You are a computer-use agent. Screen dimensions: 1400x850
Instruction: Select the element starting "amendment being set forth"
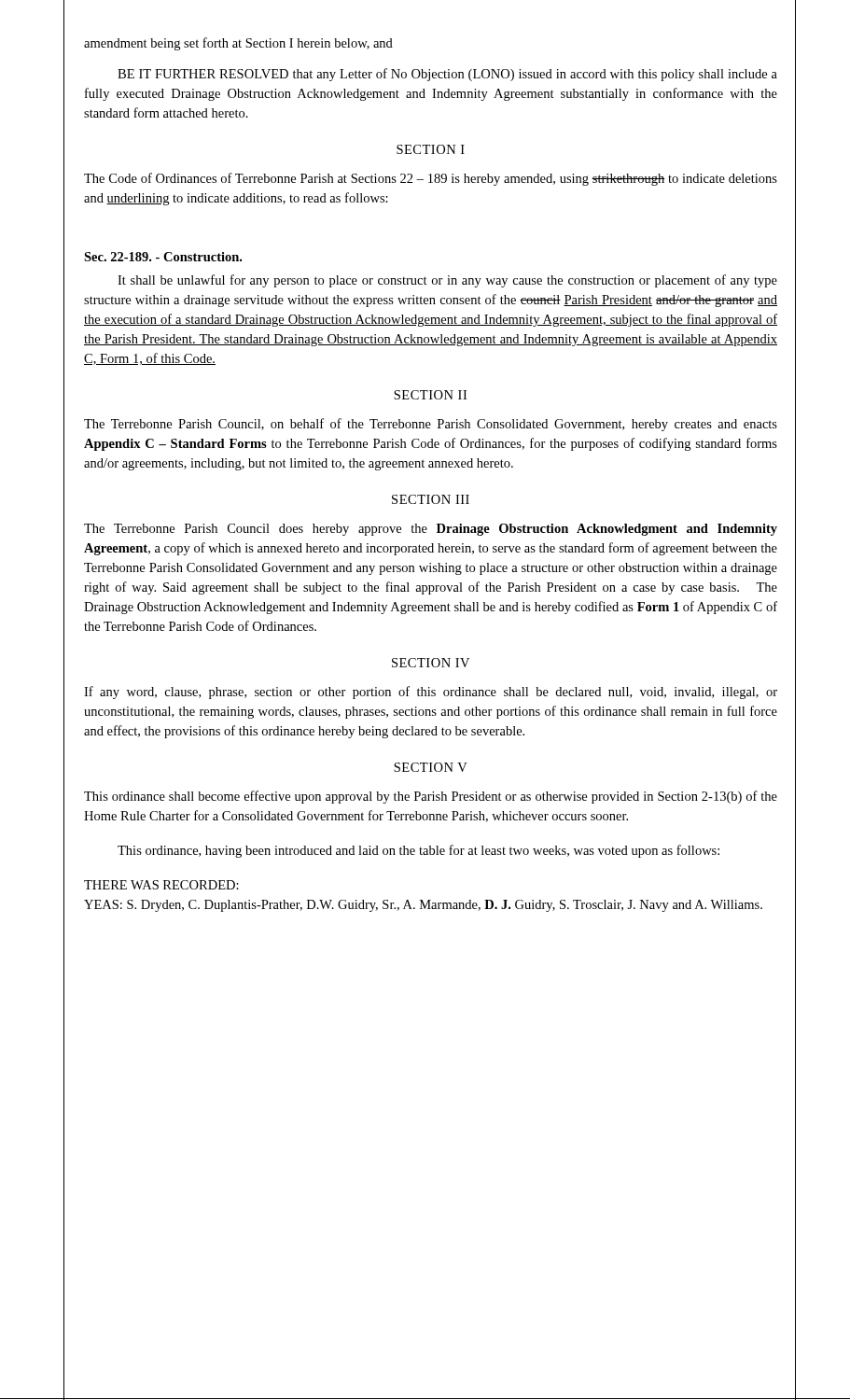pyautogui.click(x=238, y=43)
